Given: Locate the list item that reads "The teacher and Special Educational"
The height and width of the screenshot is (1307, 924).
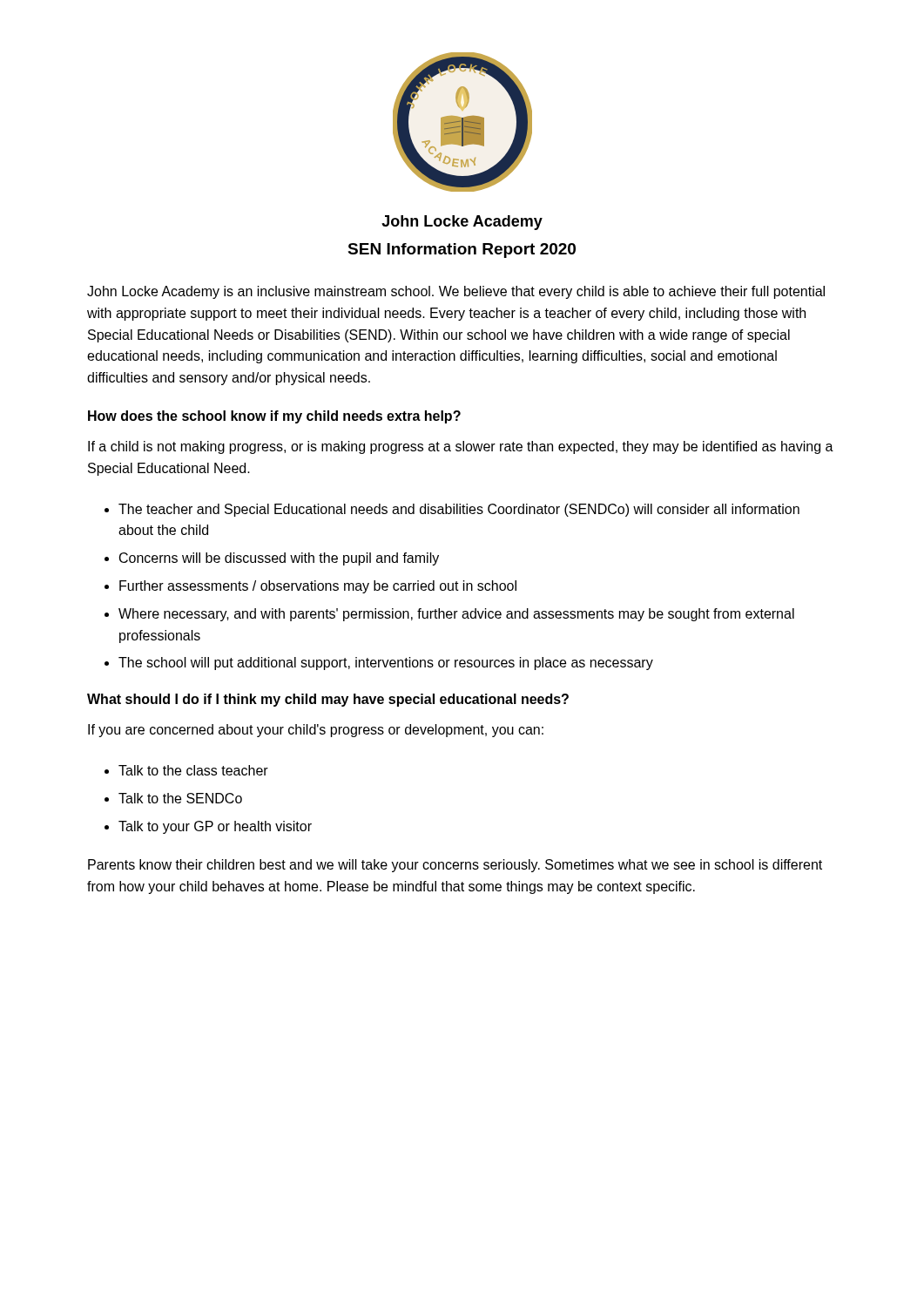Looking at the screenshot, I should click(459, 520).
